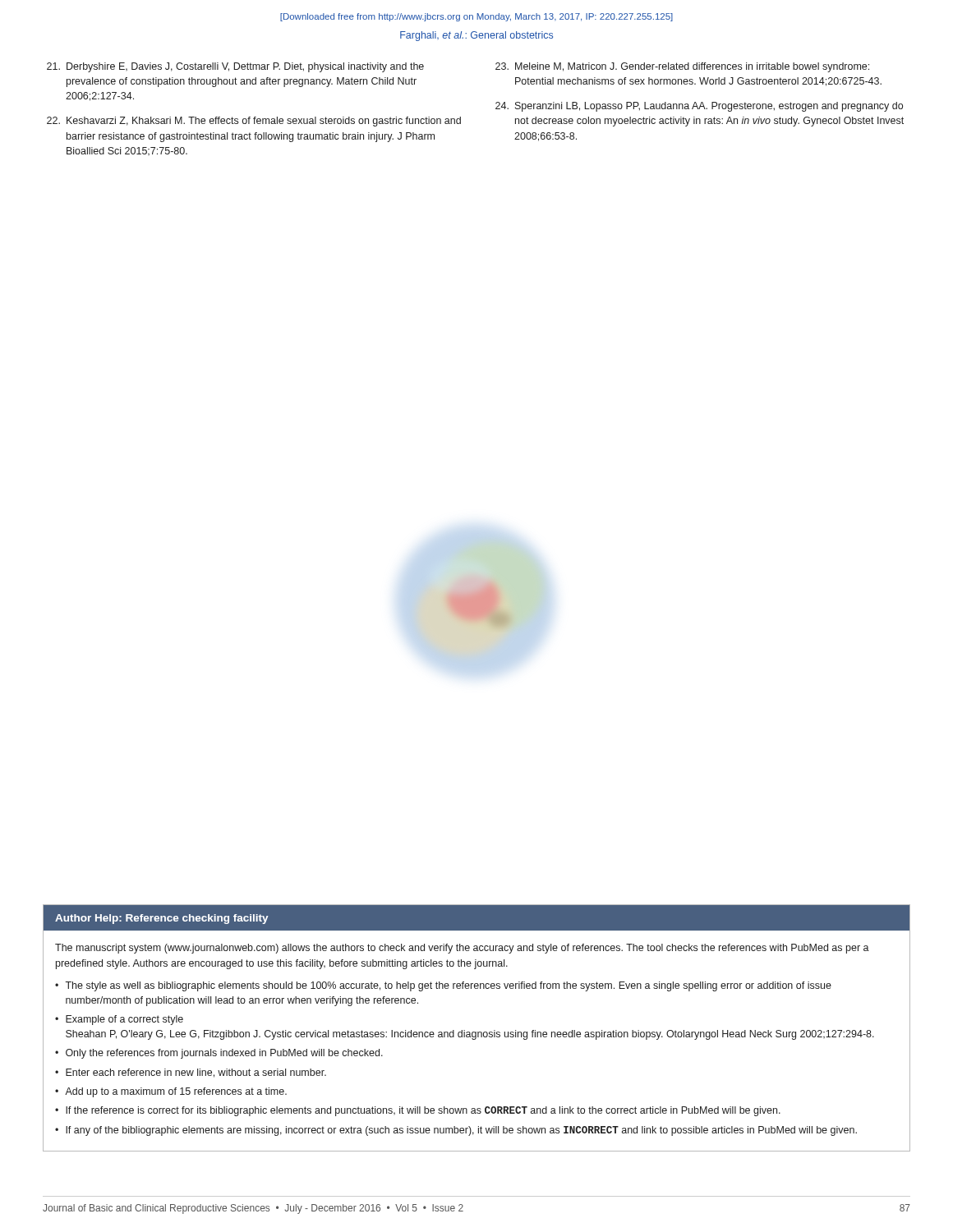
Task: Locate the list item containing "Only the references"
Action: (224, 1054)
